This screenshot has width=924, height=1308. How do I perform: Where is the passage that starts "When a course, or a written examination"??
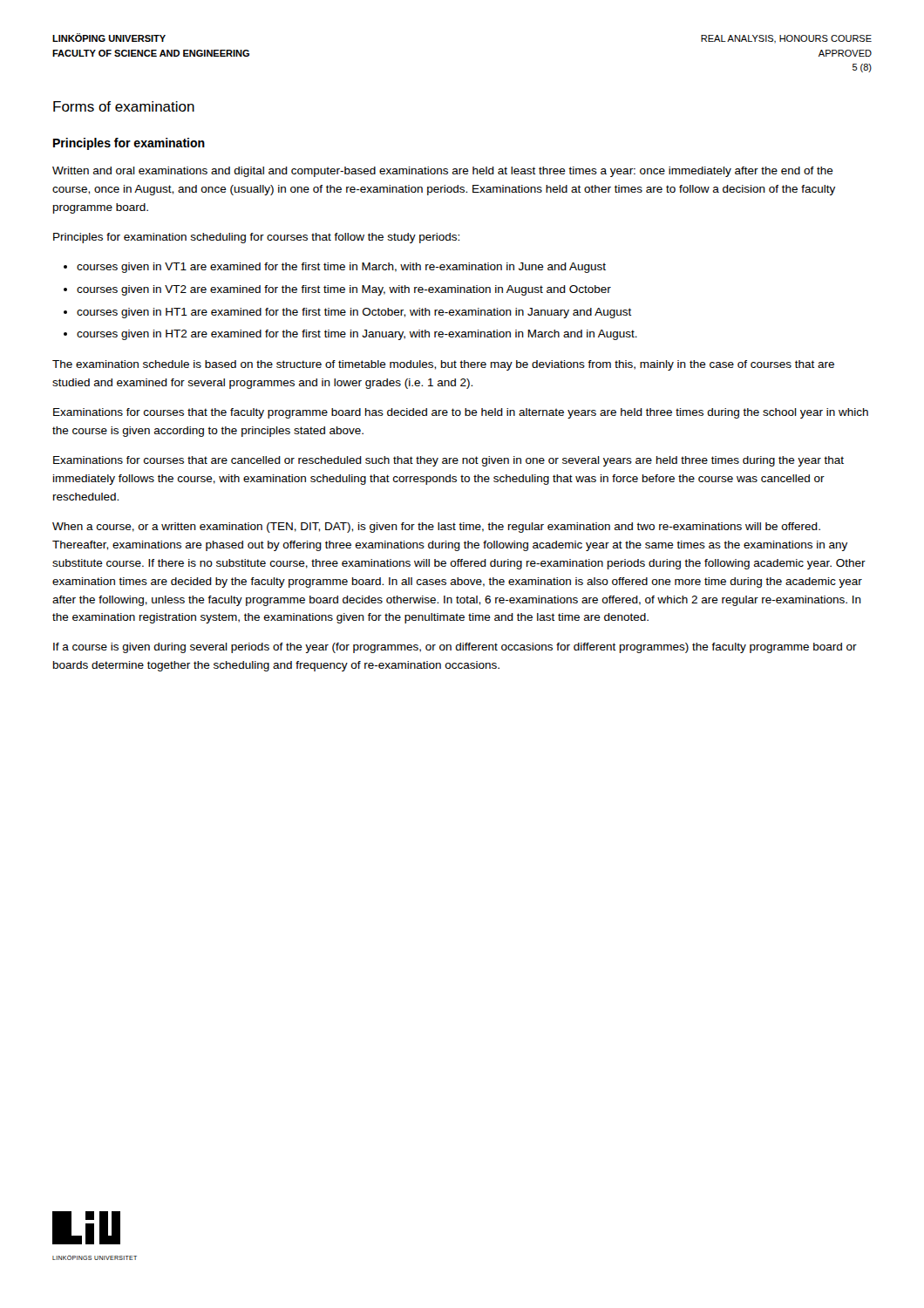462,573
